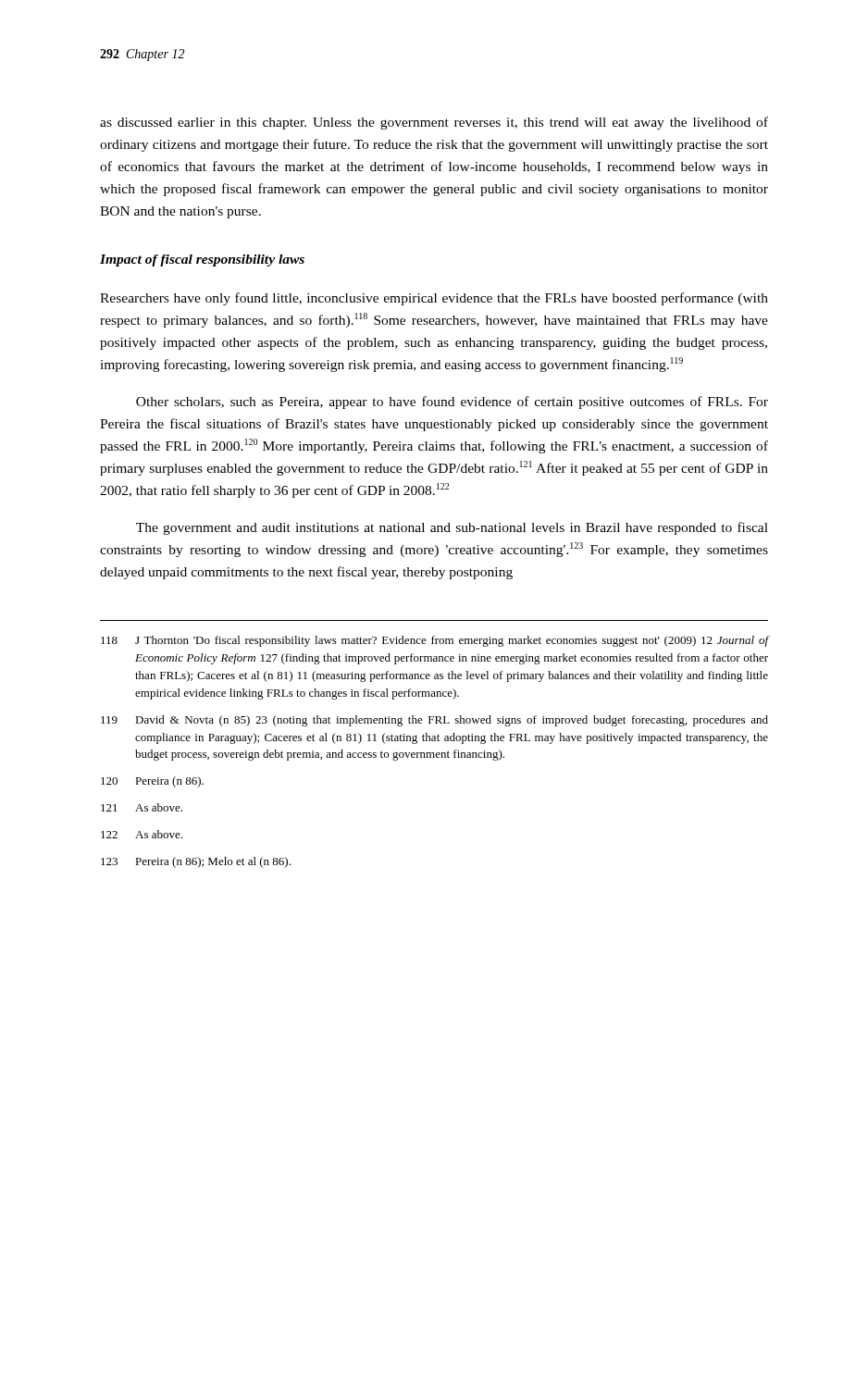The height and width of the screenshot is (1388, 868).
Task: Locate the text starting "119 David & Novta (n"
Action: pos(434,737)
